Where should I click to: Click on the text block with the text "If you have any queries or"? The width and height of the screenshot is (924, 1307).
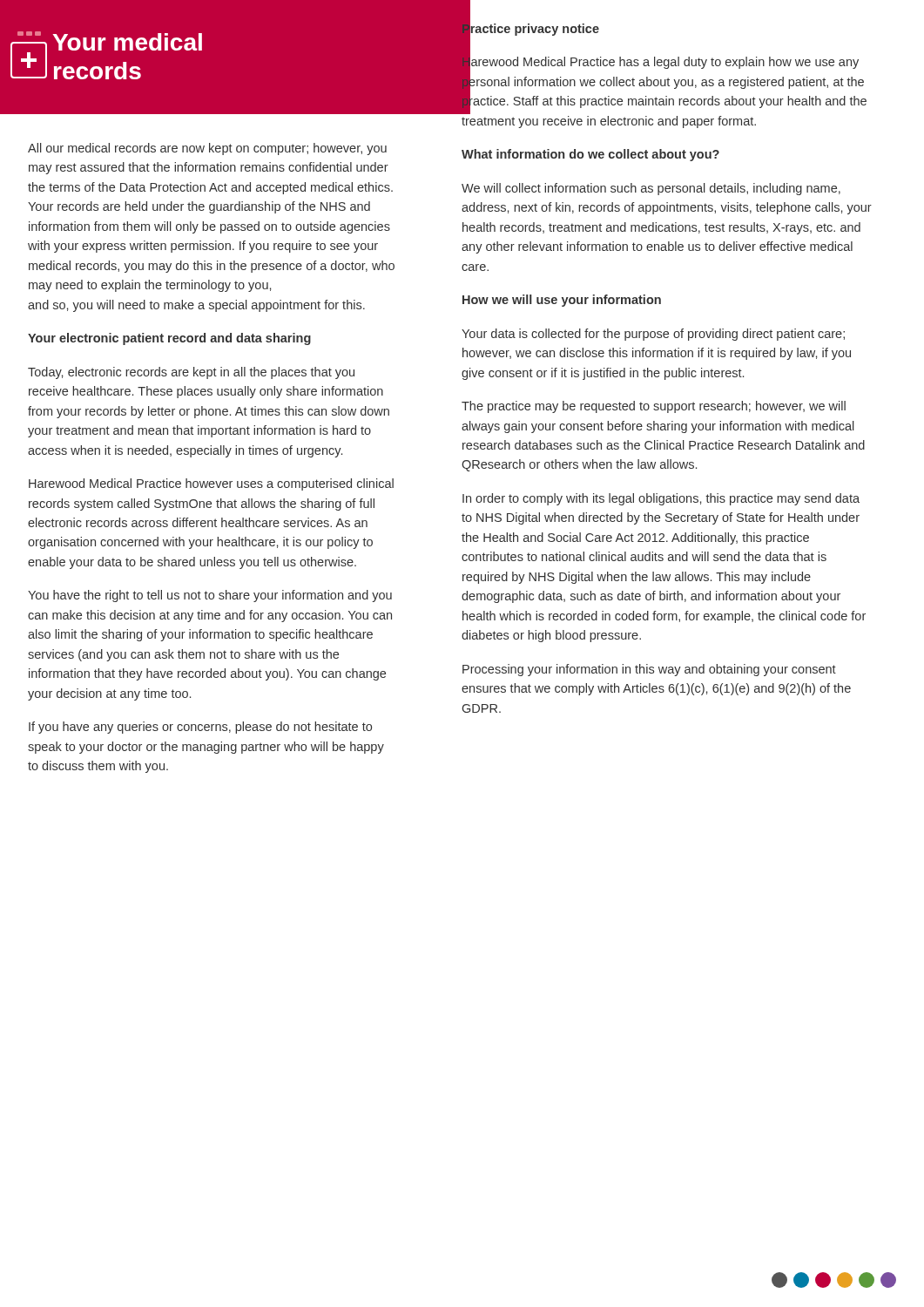pyautogui.click(x=213, y=747)
